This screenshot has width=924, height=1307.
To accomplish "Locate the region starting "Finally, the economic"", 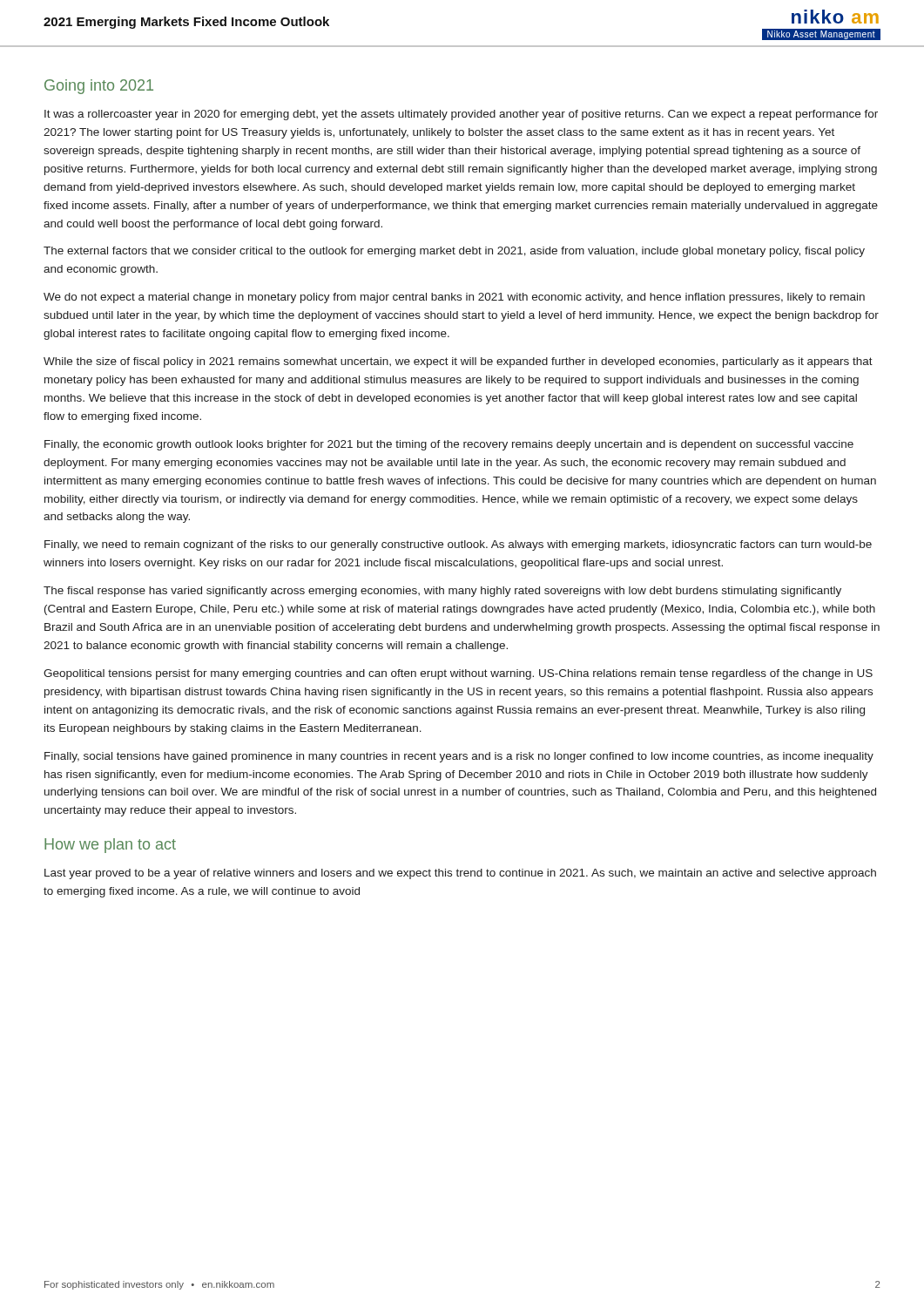I will pos(460,480).
